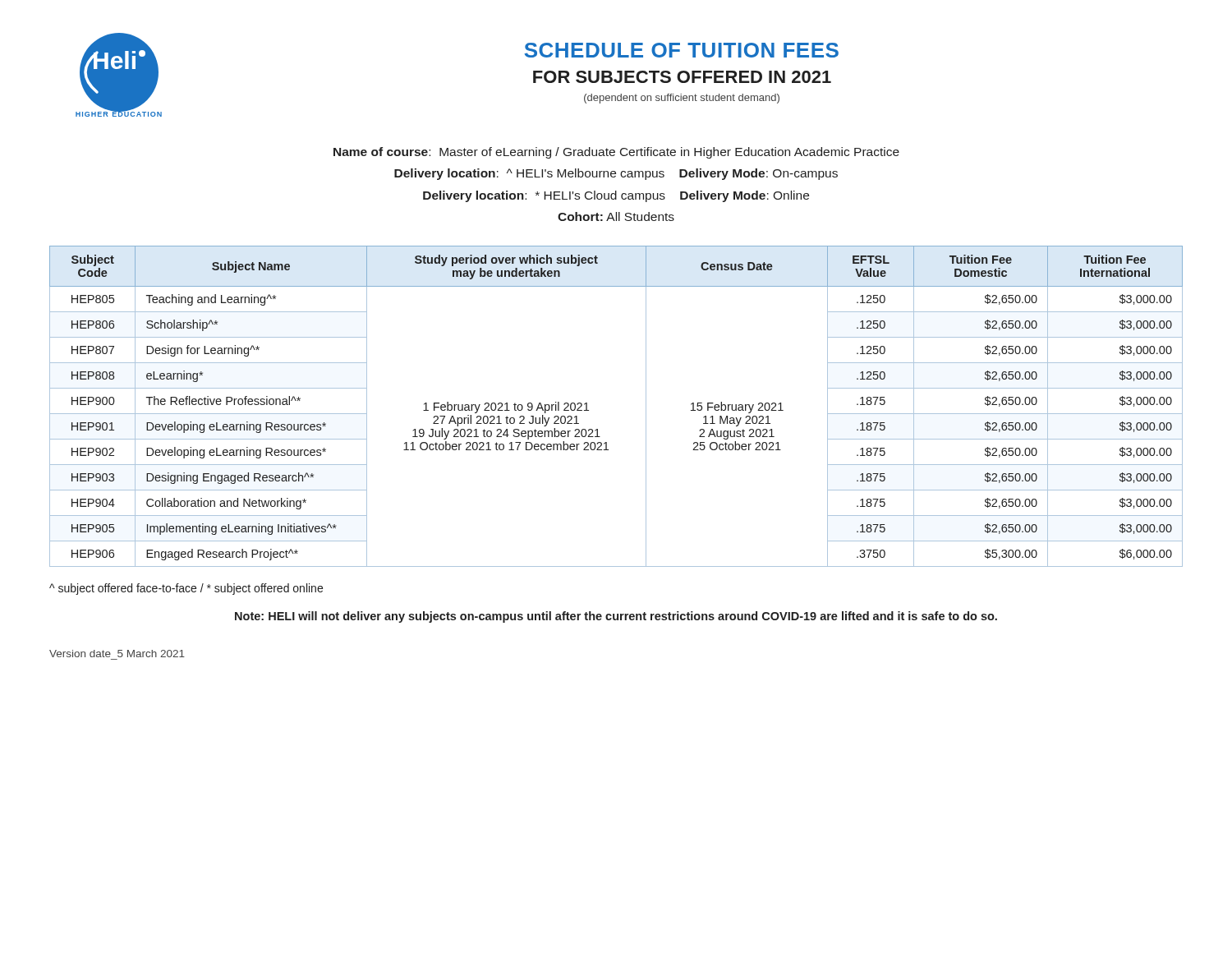
Task: Find the text block containing "(dependent on sufficient"
Action: pyautogui.click(x=682, y=97)
